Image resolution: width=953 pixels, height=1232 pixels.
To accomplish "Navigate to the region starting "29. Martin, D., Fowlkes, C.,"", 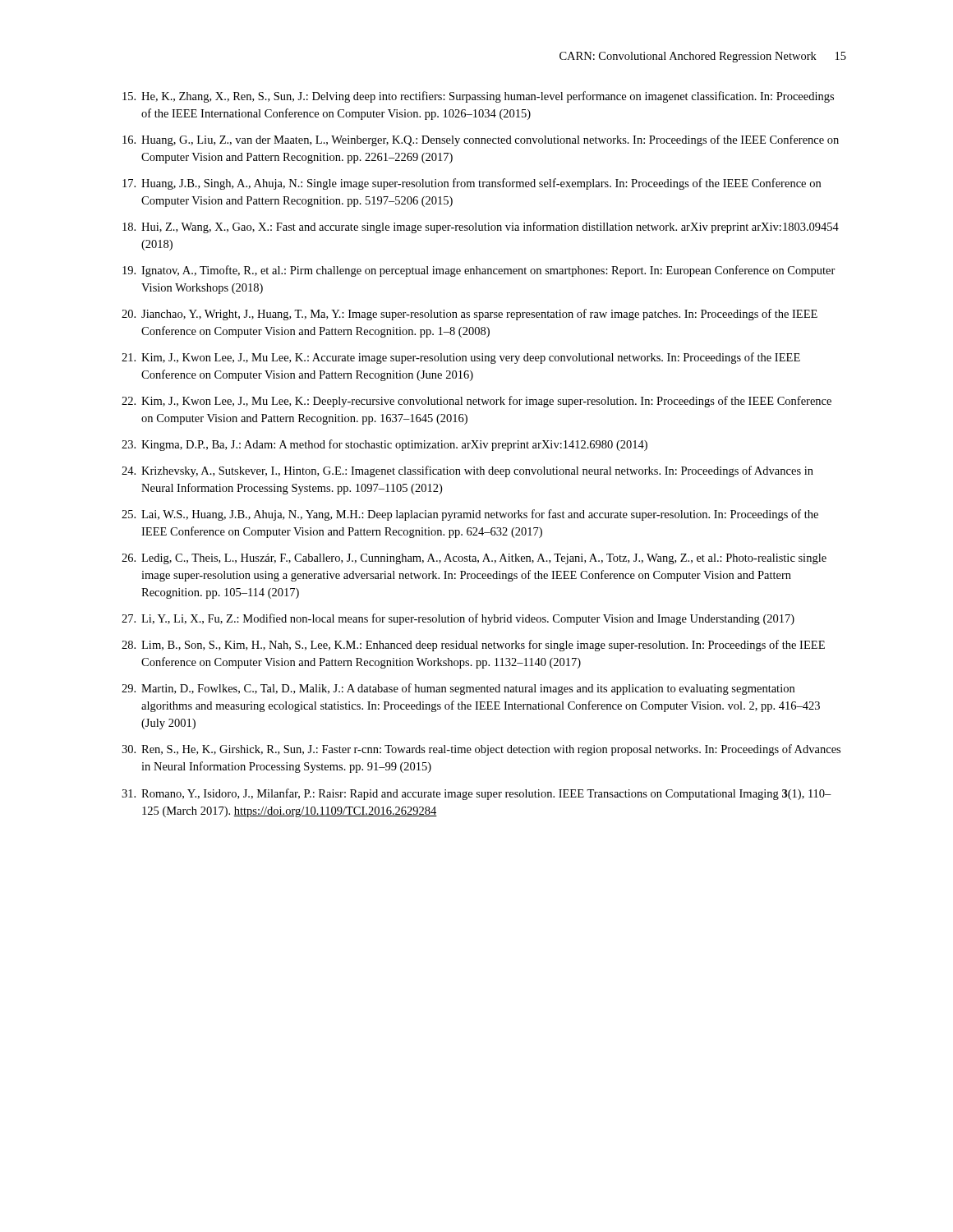I will [x=476, y=706].
